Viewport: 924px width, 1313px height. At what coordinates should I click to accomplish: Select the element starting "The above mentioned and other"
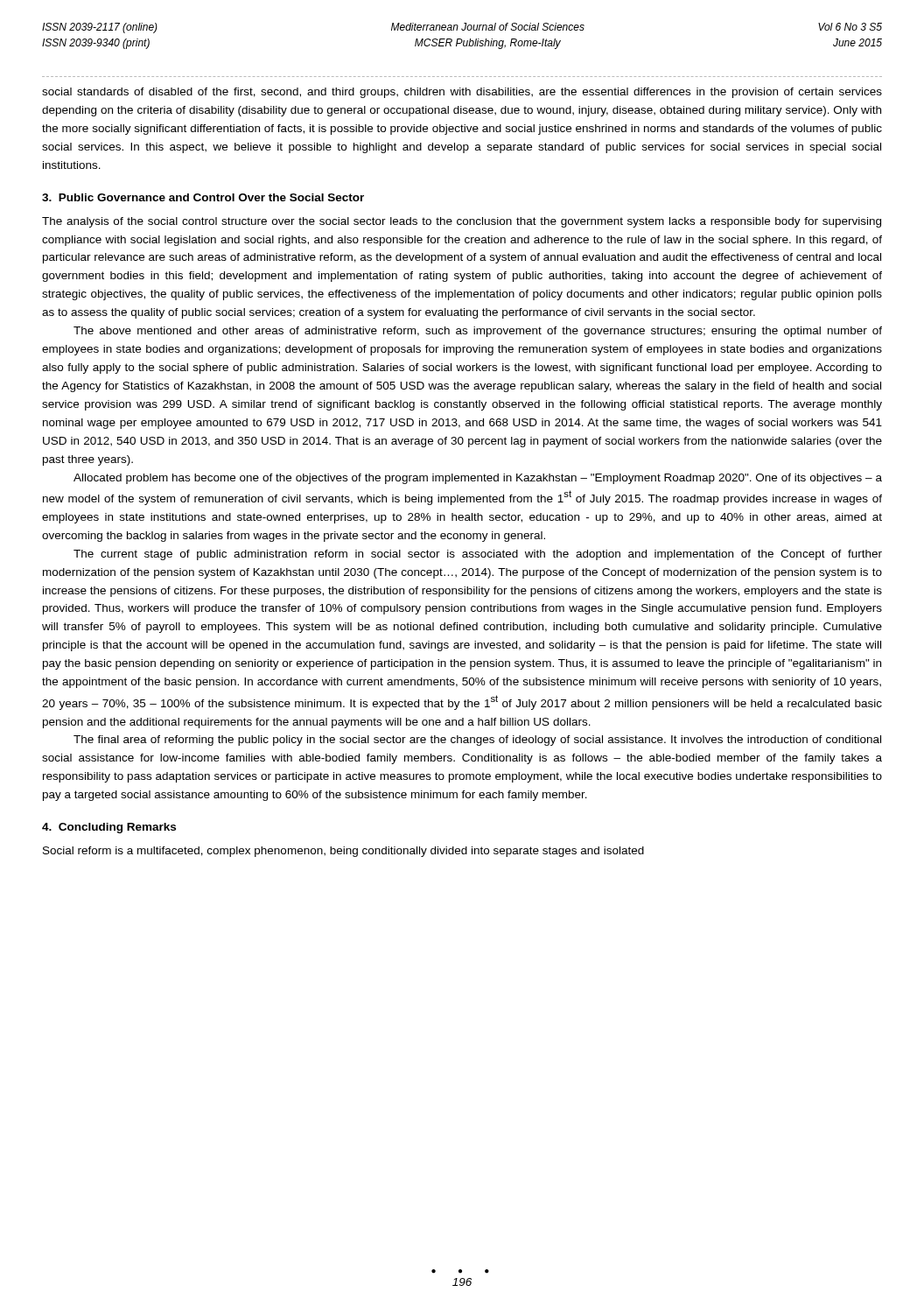click(462, 395)
